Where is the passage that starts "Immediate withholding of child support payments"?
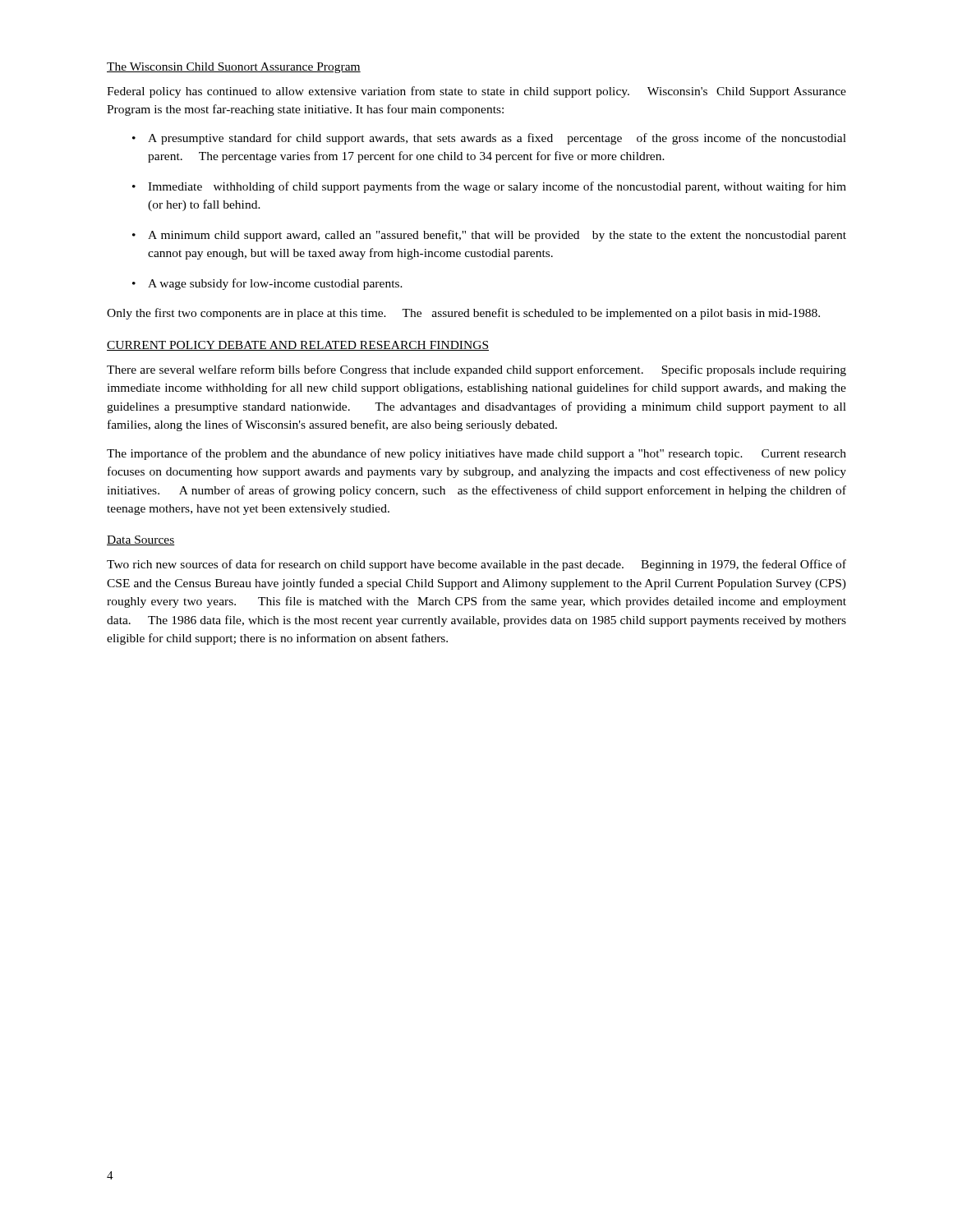Image resolution: width=953 pixels, height=1232 pixels. pyautogui.click(x=489, y=196)
